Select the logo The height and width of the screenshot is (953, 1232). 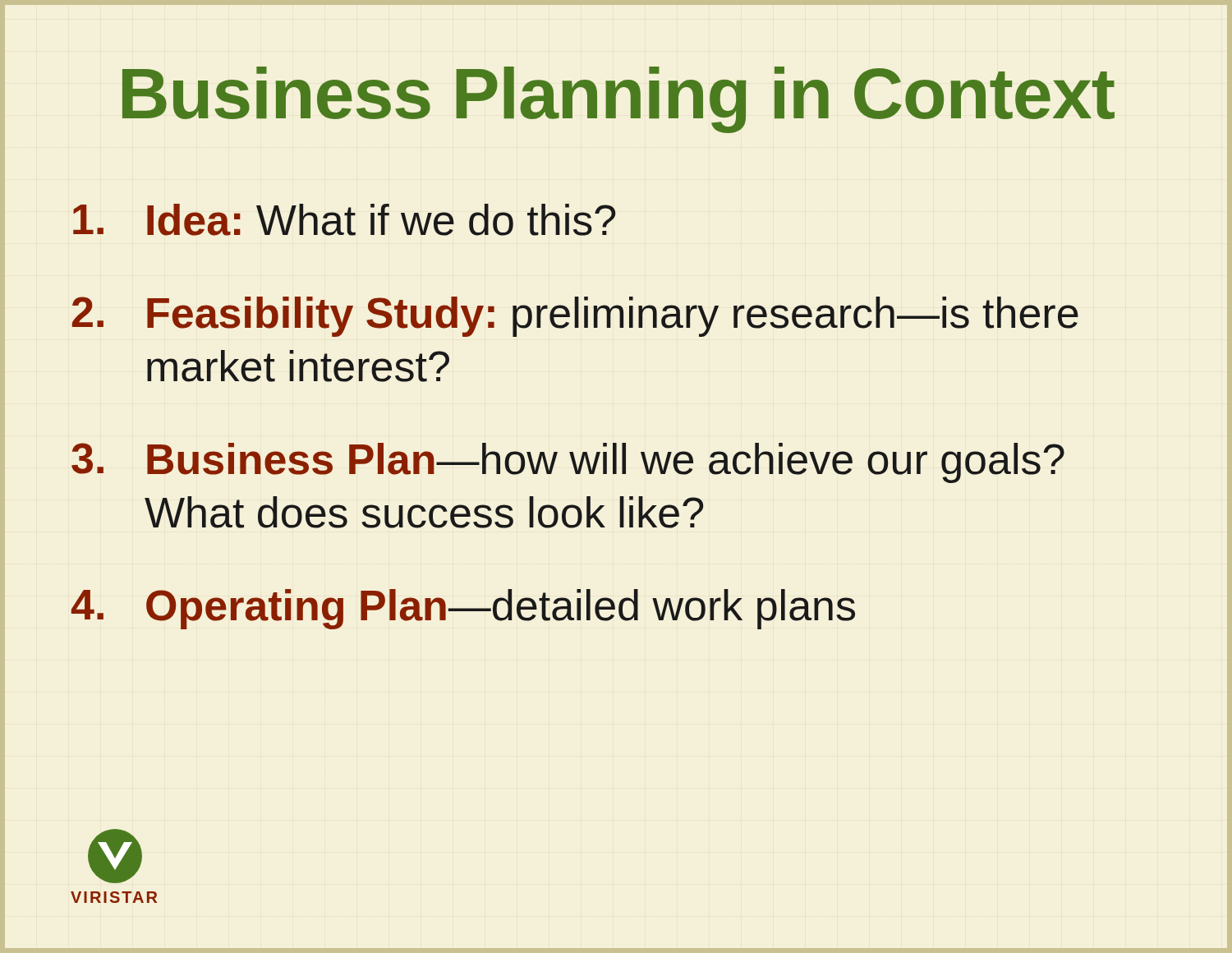tap(115, 867)
